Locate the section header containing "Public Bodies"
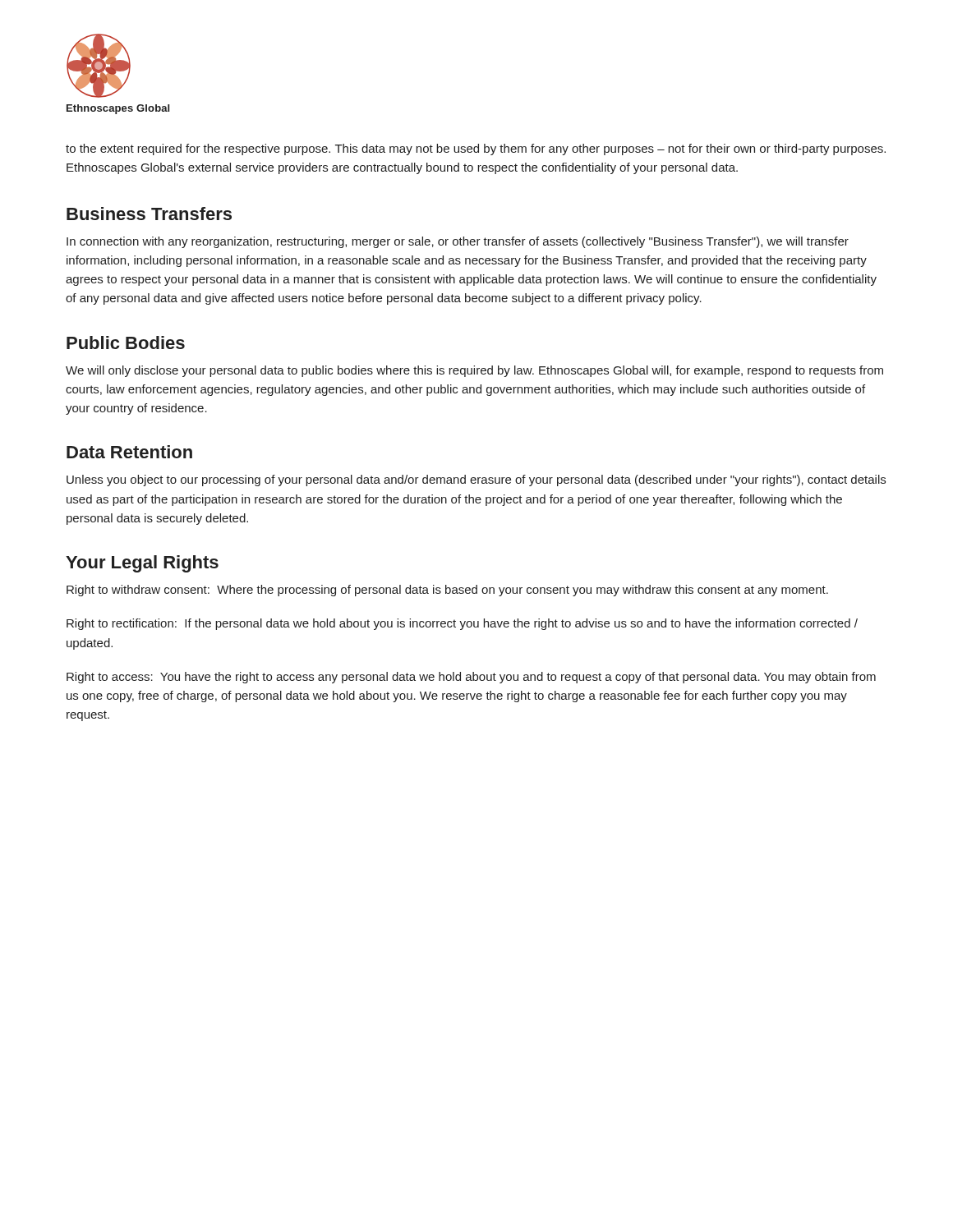This screenshot has width=953, height=1232. [x=126, y=342]
